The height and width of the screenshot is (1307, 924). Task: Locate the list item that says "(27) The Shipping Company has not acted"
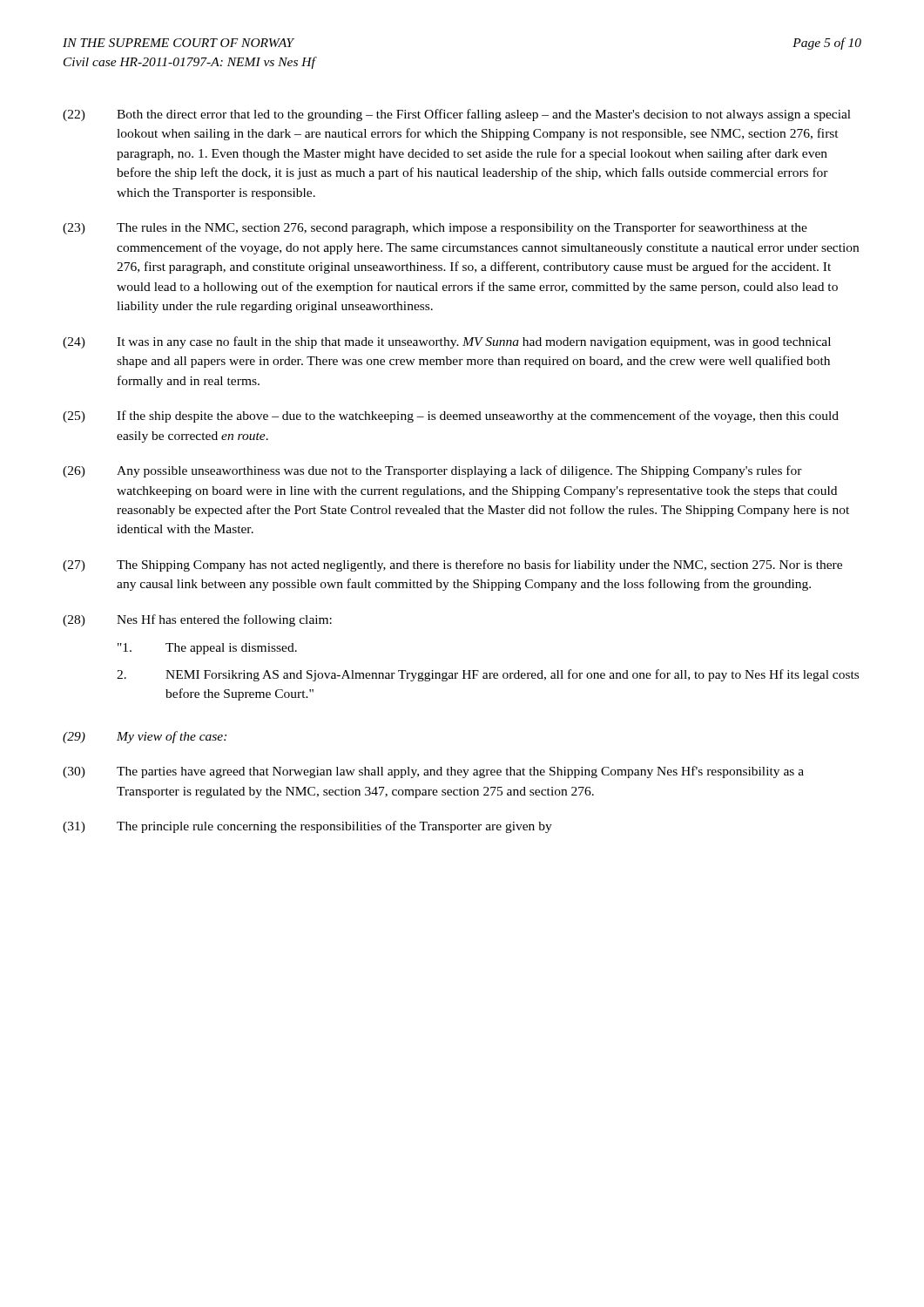[462, 575]
